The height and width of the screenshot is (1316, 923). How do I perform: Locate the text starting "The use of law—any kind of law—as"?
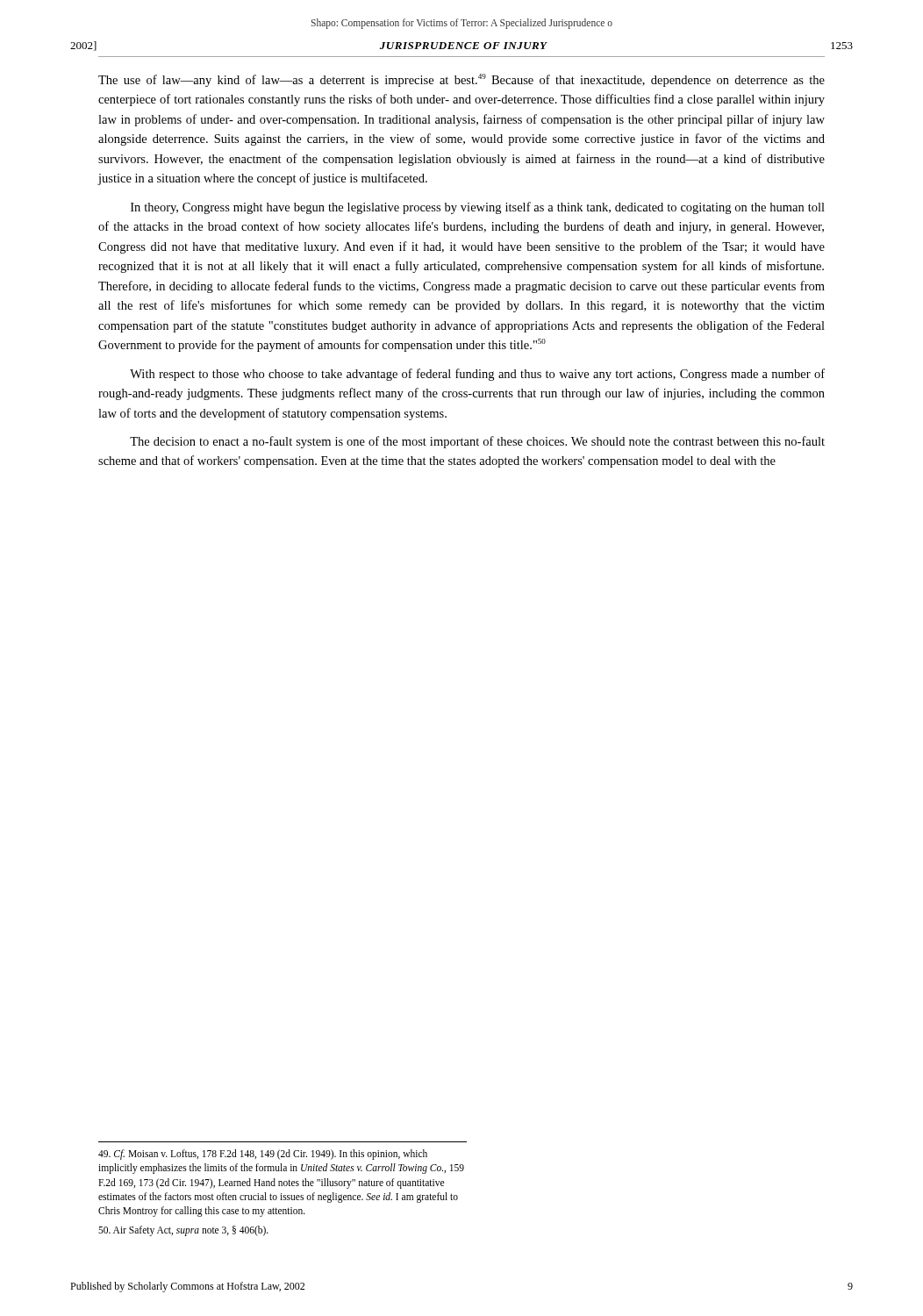coord(462,129)
